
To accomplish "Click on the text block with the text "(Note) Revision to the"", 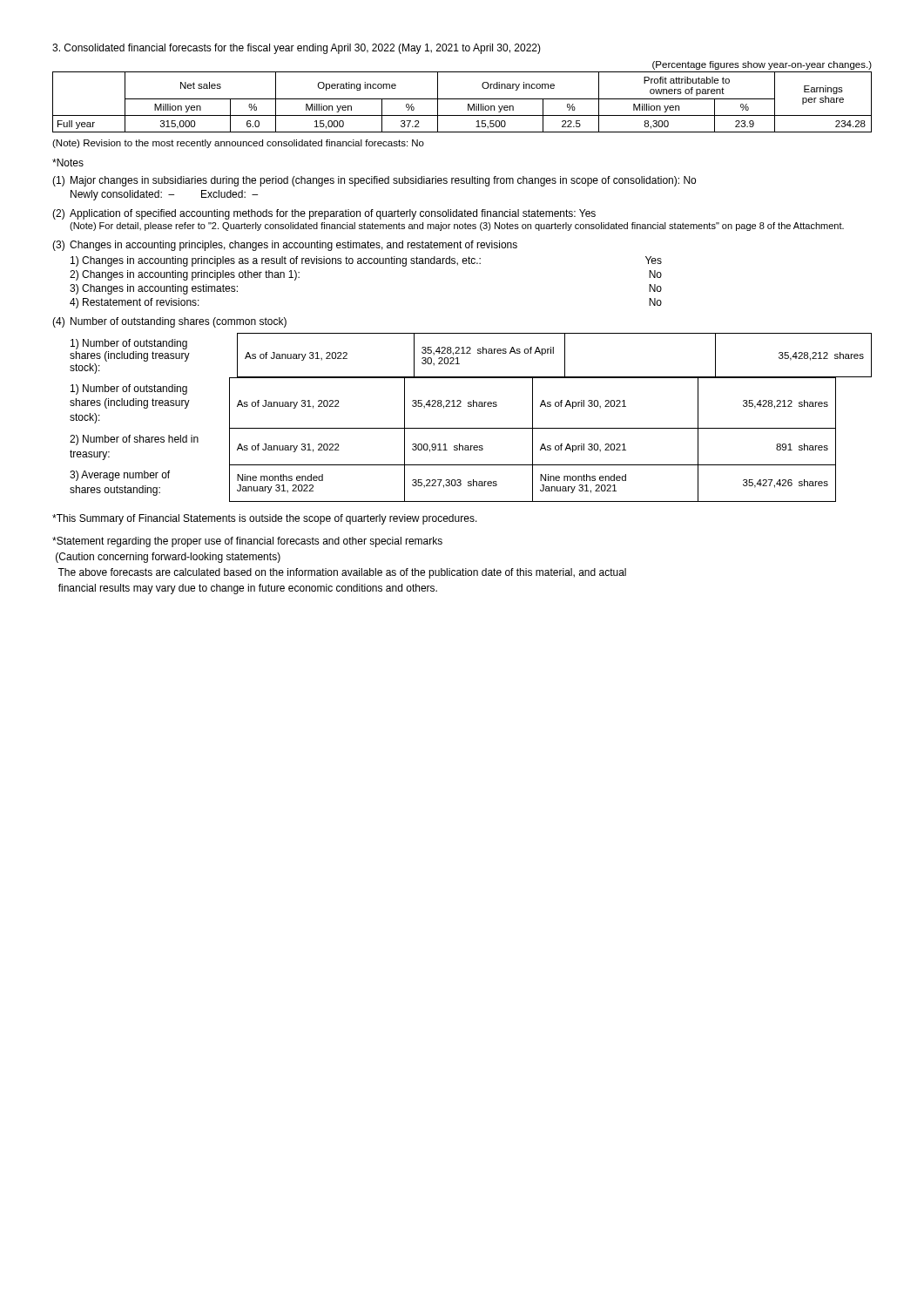I will [238, 143].
